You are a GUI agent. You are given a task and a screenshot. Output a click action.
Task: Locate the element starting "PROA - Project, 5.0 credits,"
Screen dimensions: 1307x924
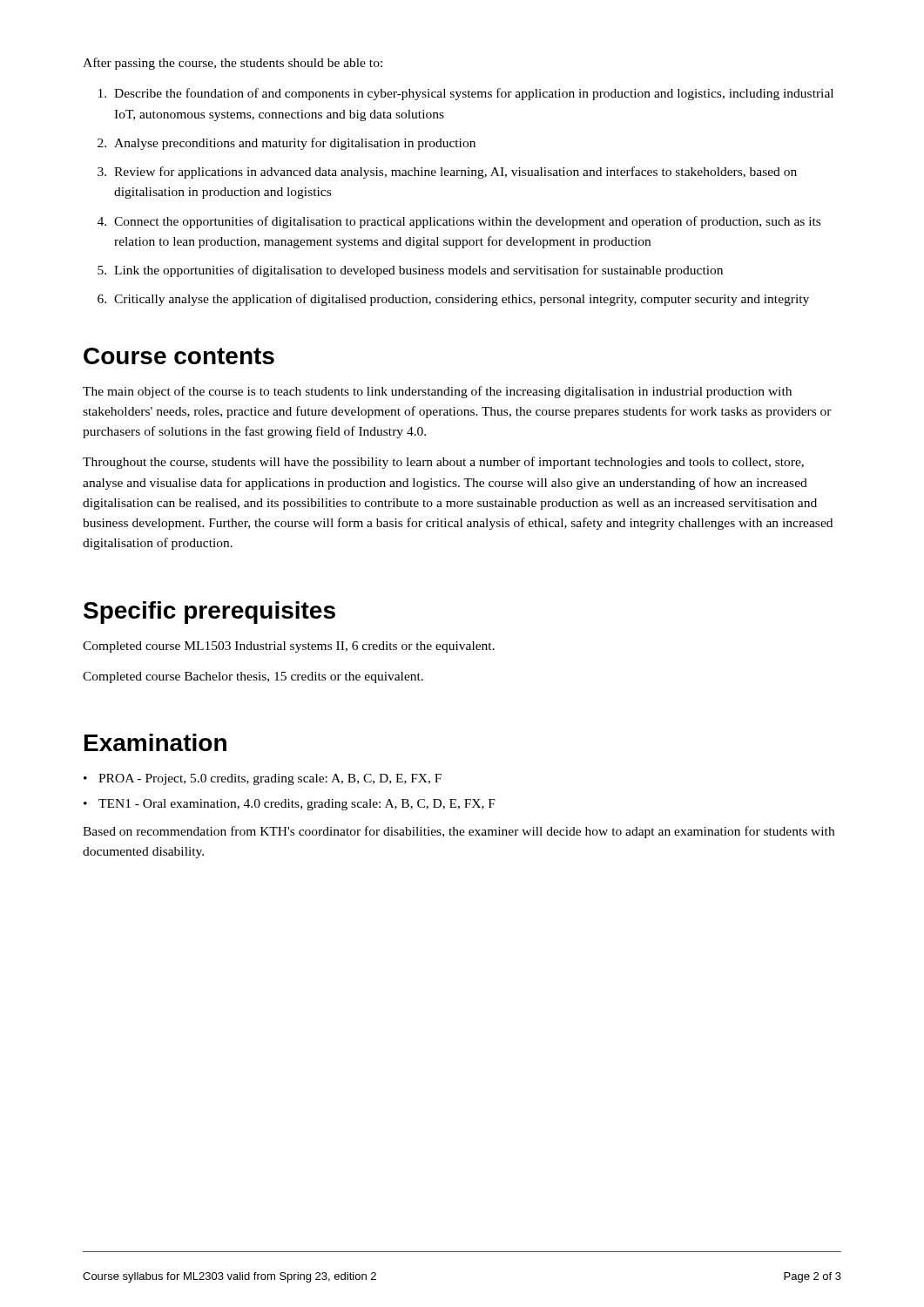pyautogui.click(x=263, y=779)
